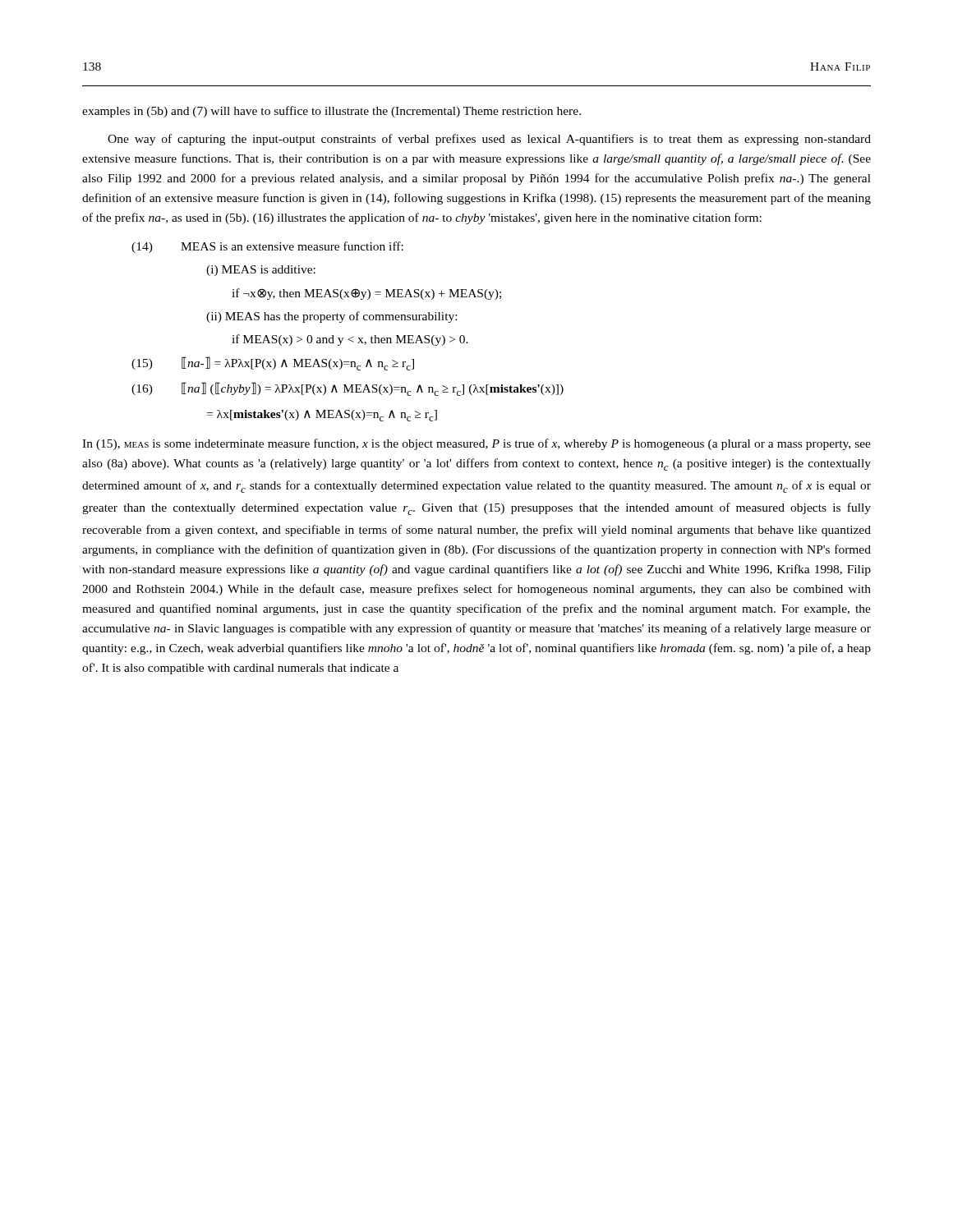Viewport: 953px width, 1232px height.
Task: Find the block starting "One way of capturing the"
Action: (x=476, y=178)
